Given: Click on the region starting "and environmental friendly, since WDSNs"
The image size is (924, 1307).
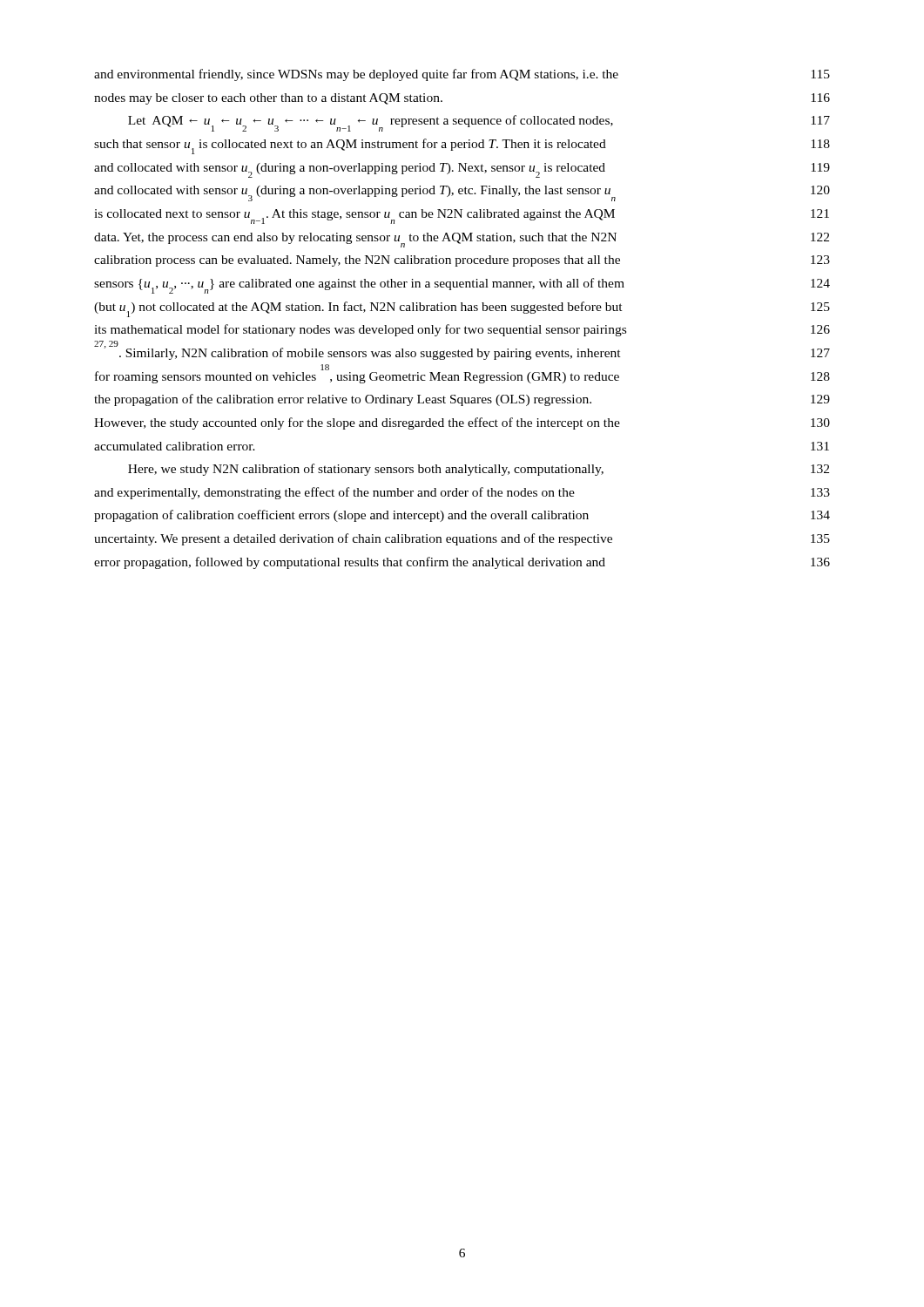Looking at the screenshot, I should click(462, 86).
